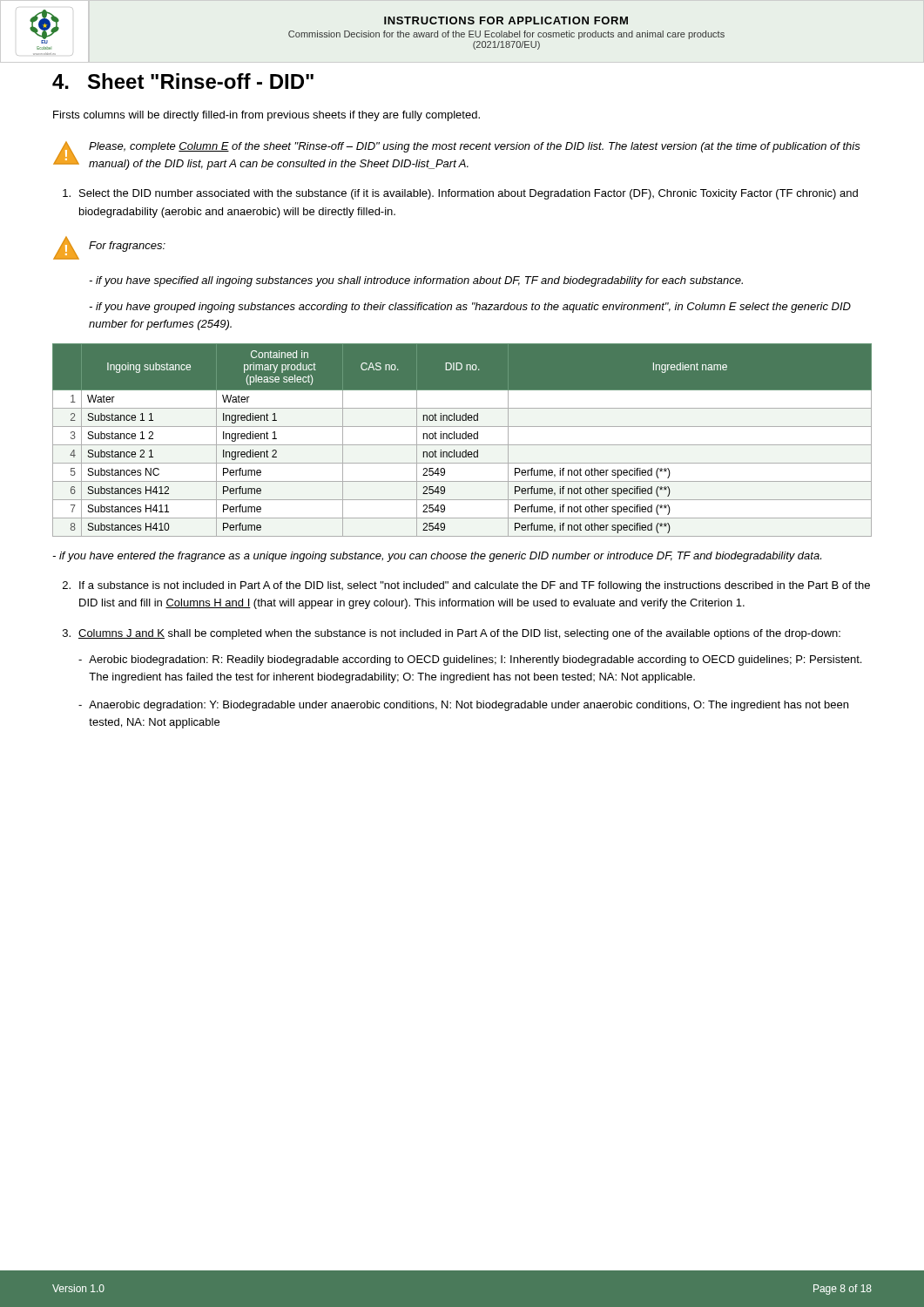Point to the element starting "if you have entered the fragrance as a"
This screenshot has width=924, height=1307.
pos(438,556)
